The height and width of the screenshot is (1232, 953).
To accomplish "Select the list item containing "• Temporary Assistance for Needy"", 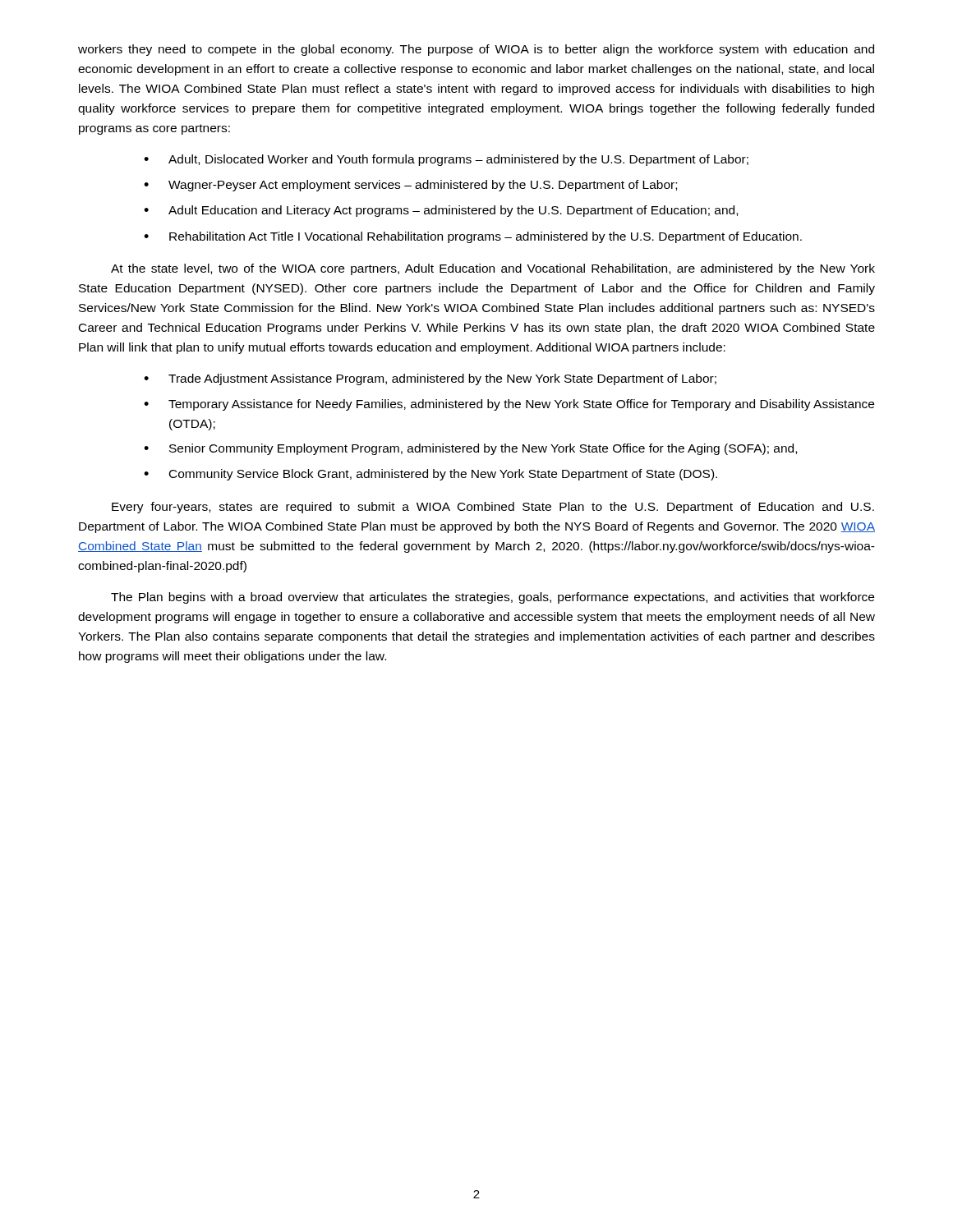I will tap(509, 414).
